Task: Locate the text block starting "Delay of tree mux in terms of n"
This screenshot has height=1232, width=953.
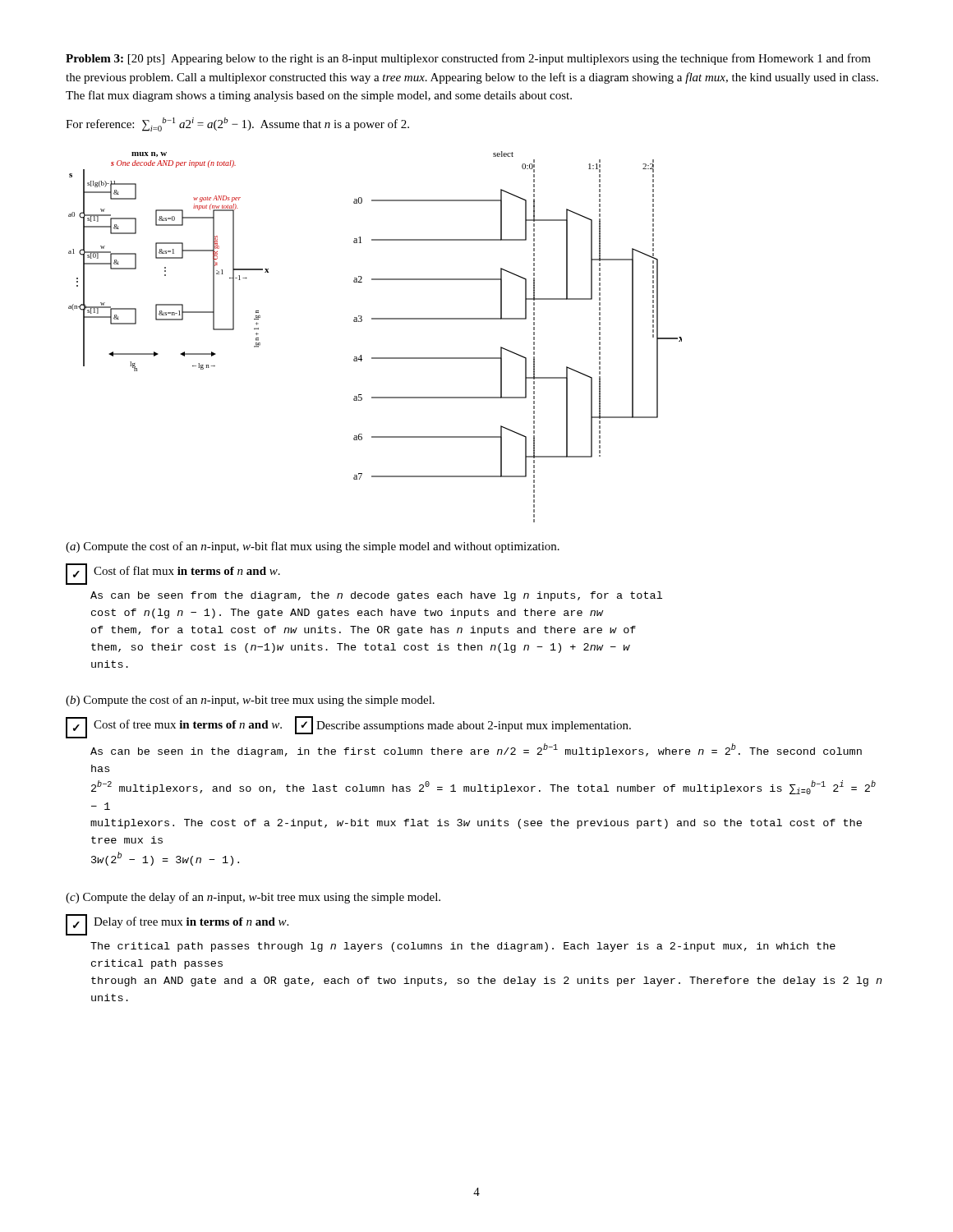Action: 192,922
